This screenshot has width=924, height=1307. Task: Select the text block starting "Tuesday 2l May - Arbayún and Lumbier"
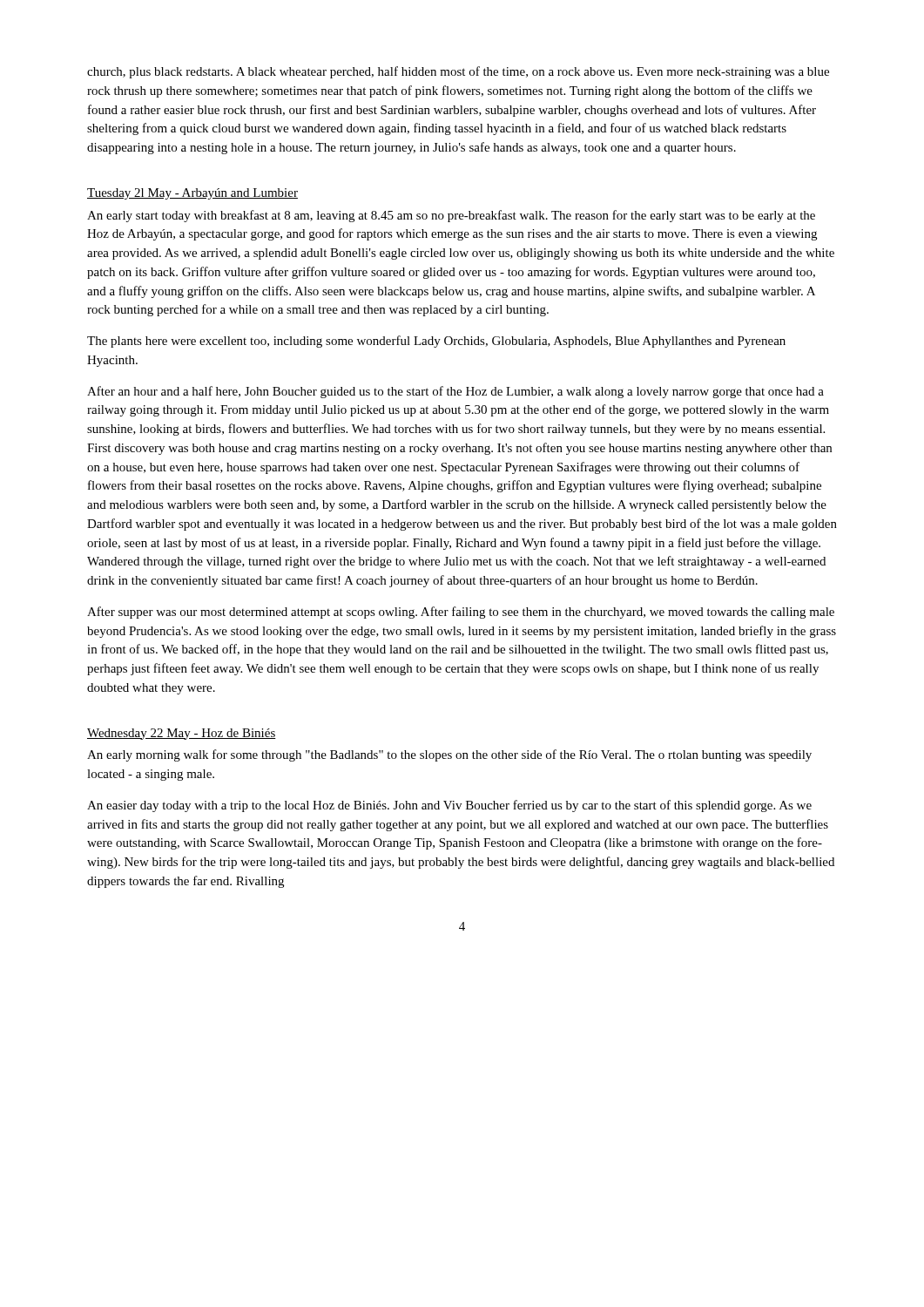[x=192, y=192]
